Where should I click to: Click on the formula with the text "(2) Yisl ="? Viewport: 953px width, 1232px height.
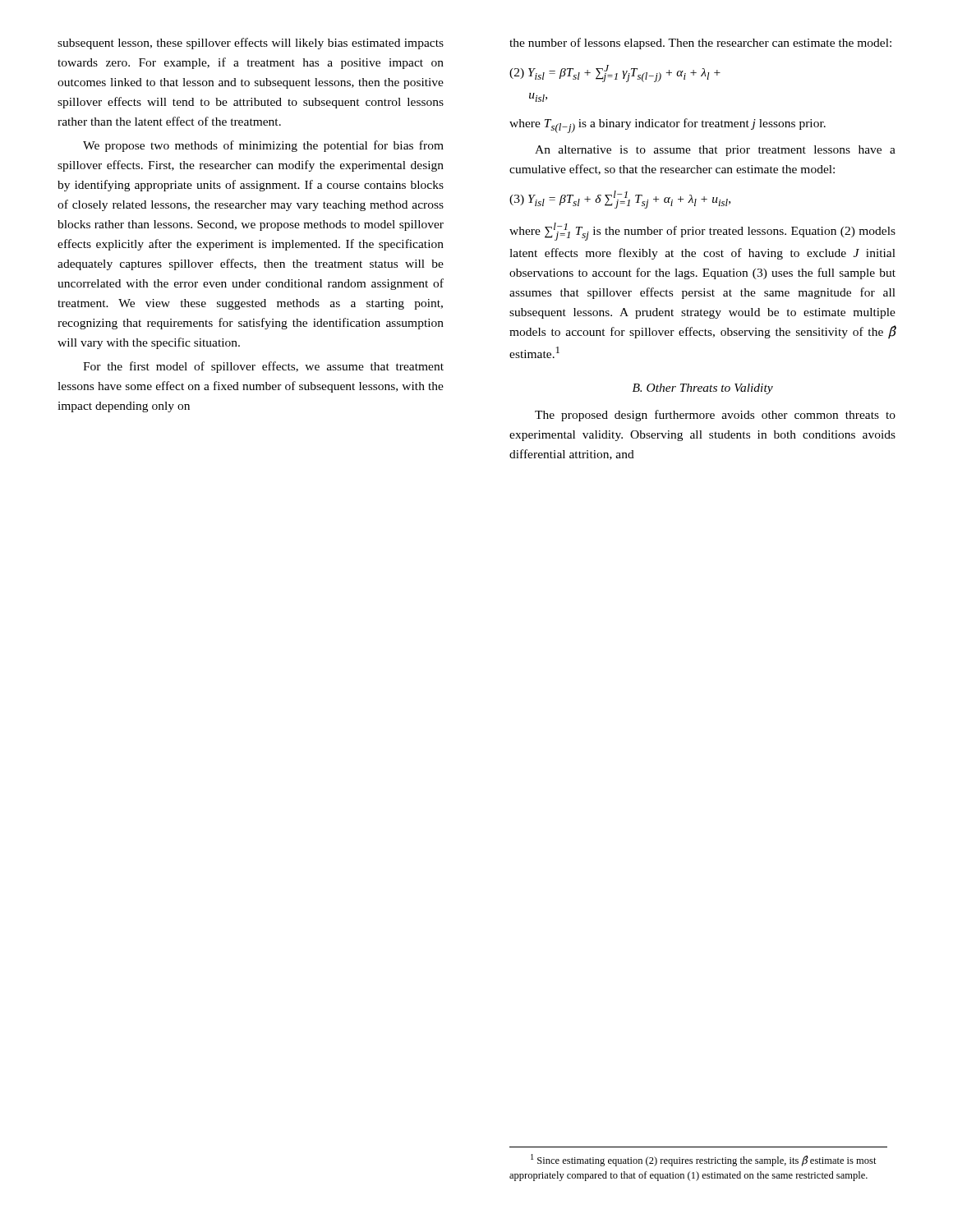click(702, 83)
